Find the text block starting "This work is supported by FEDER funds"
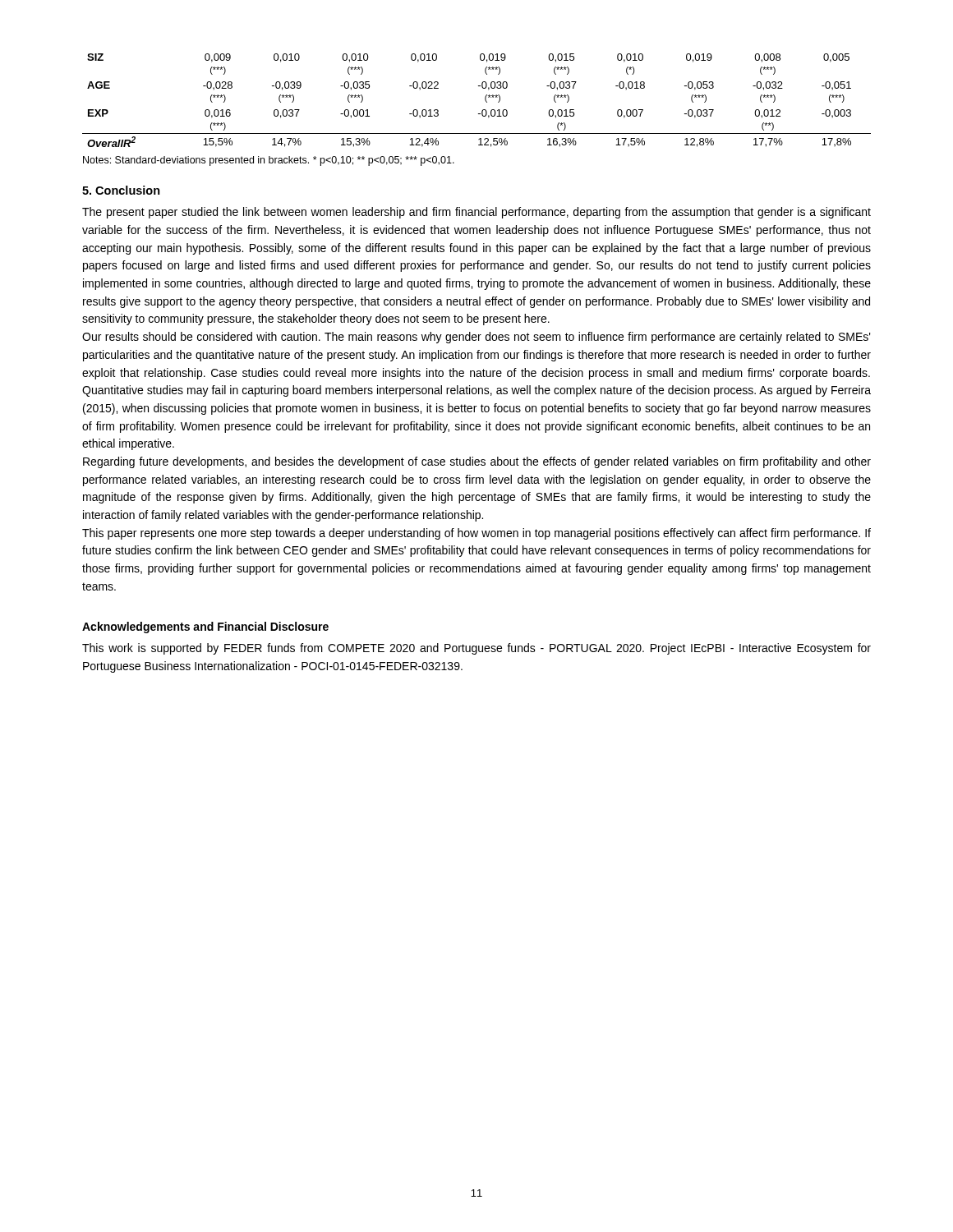 click(x=476, y=657)
